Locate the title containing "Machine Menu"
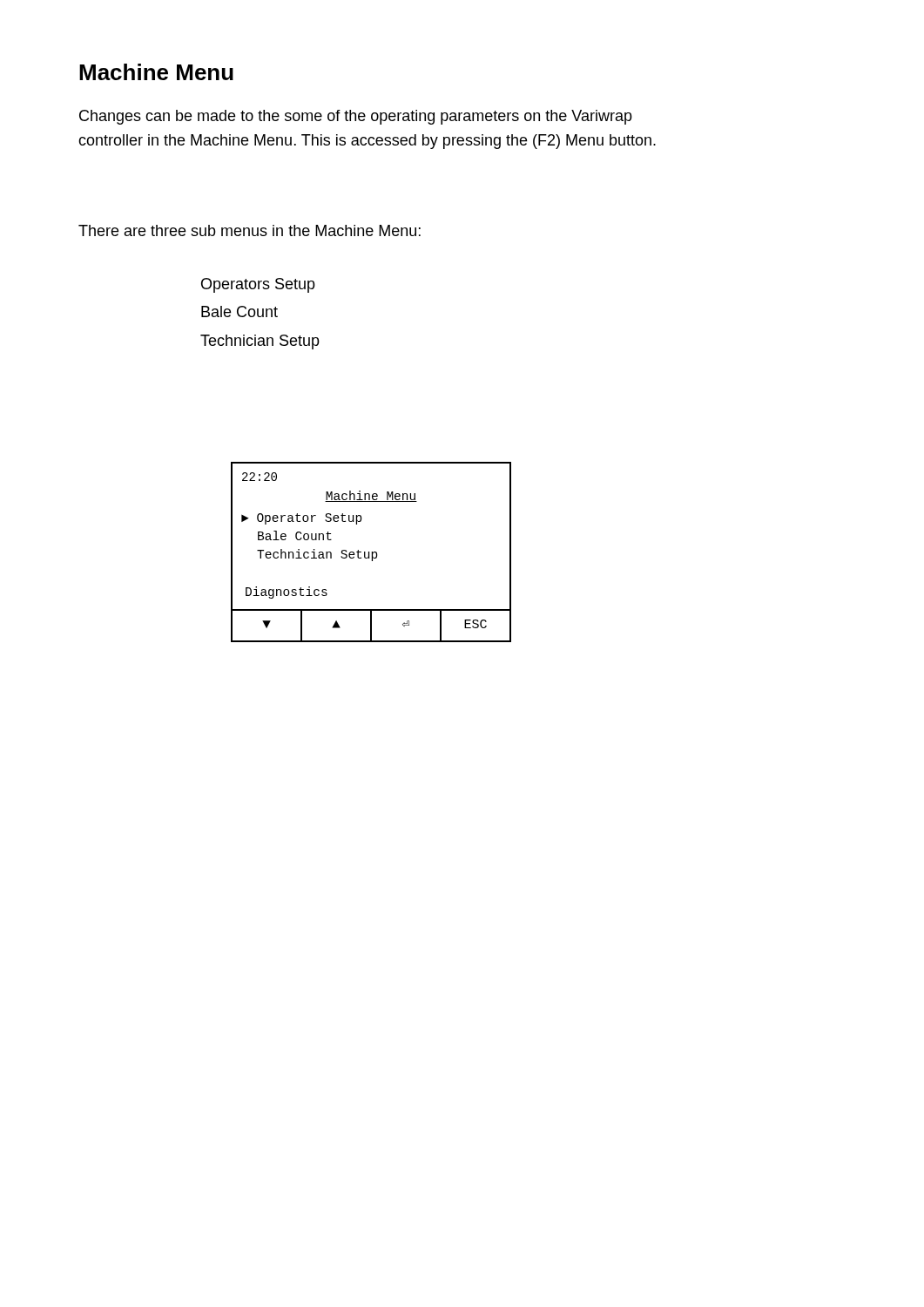The height and width of the screenshot is (1307, 924). click(x=156, y=73)
